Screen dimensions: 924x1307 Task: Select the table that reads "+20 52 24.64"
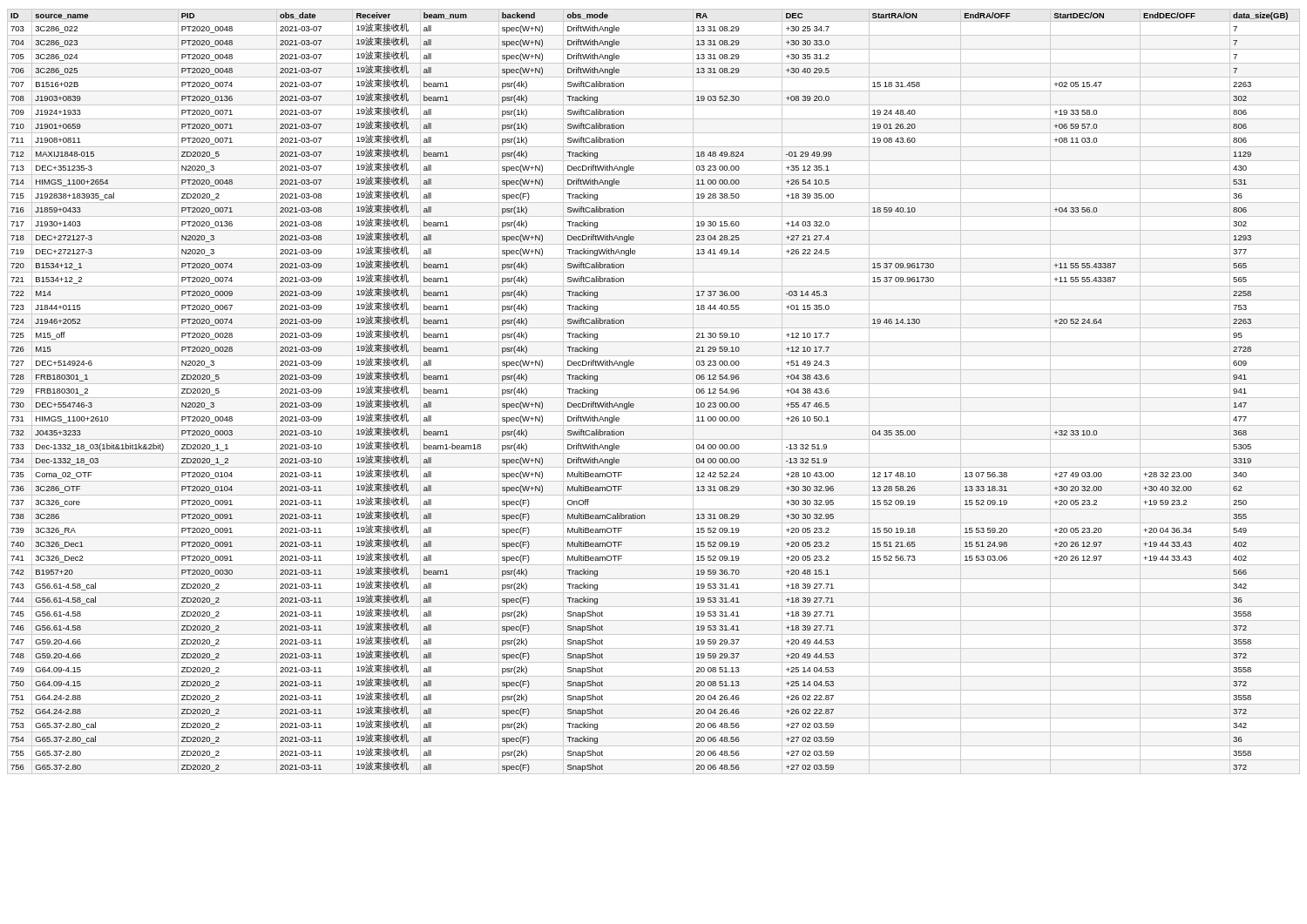[654, 391]
